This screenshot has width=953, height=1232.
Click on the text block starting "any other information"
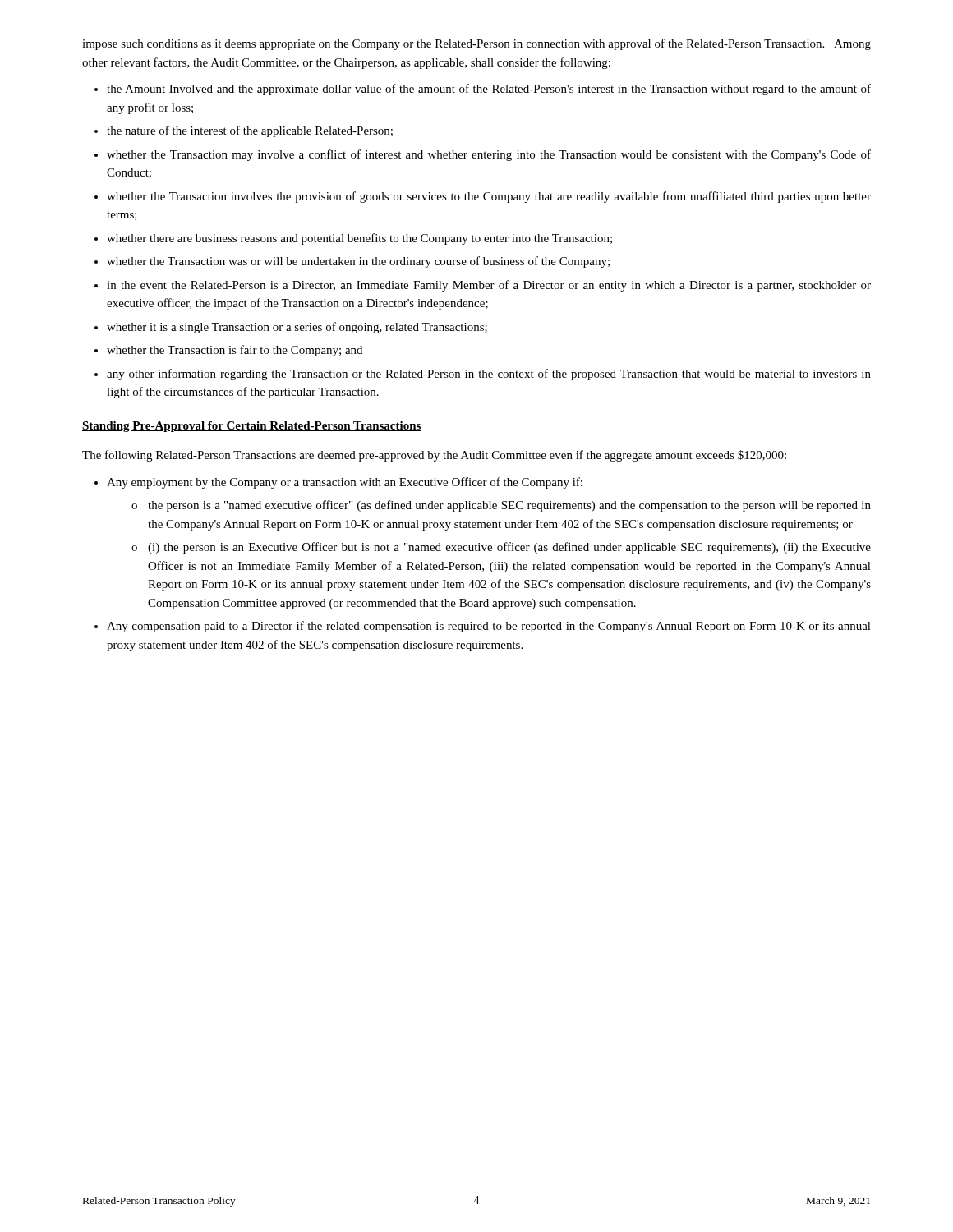pos(489,383)
